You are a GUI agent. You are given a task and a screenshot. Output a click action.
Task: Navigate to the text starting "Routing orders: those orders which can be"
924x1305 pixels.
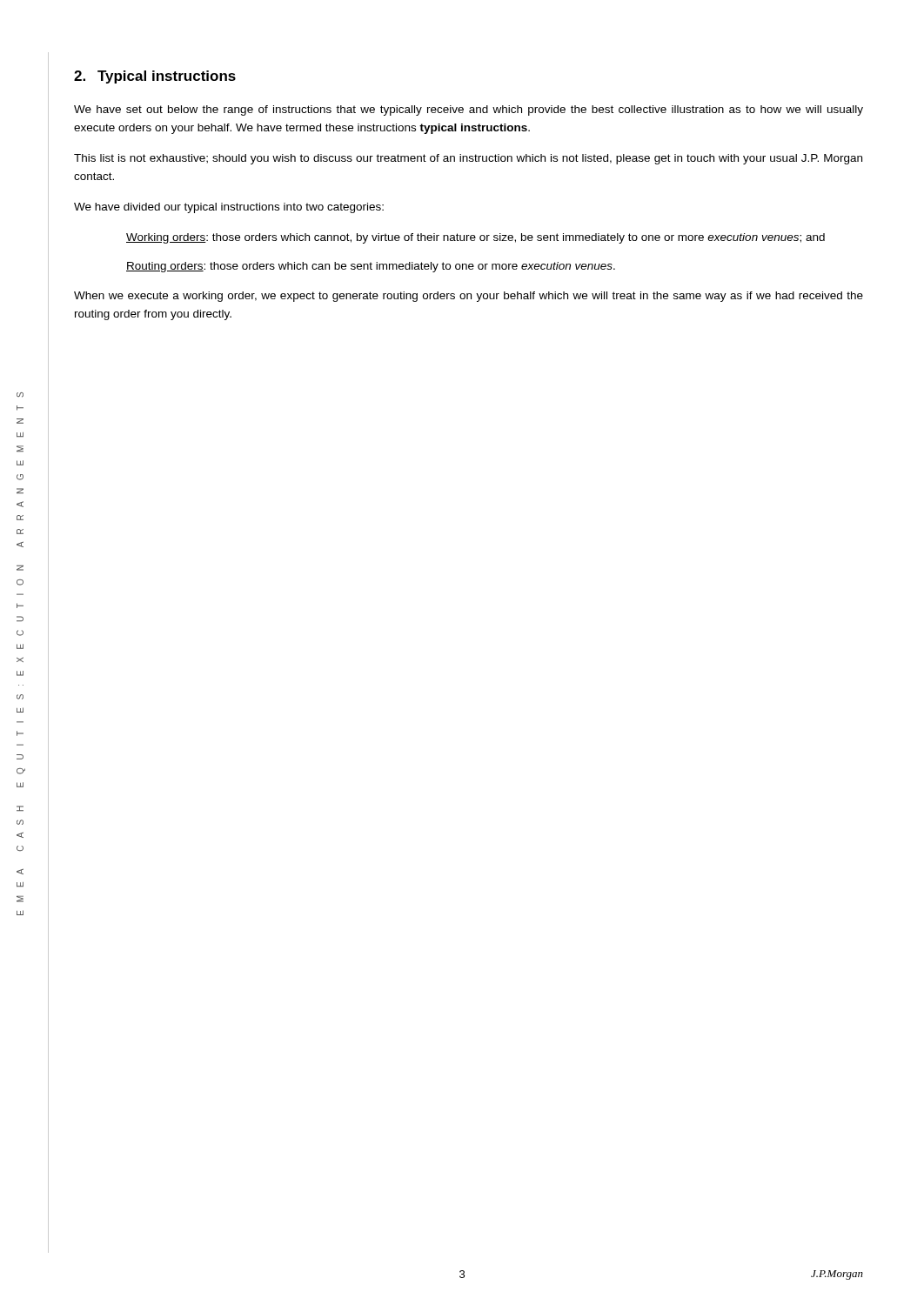point(371,265)
